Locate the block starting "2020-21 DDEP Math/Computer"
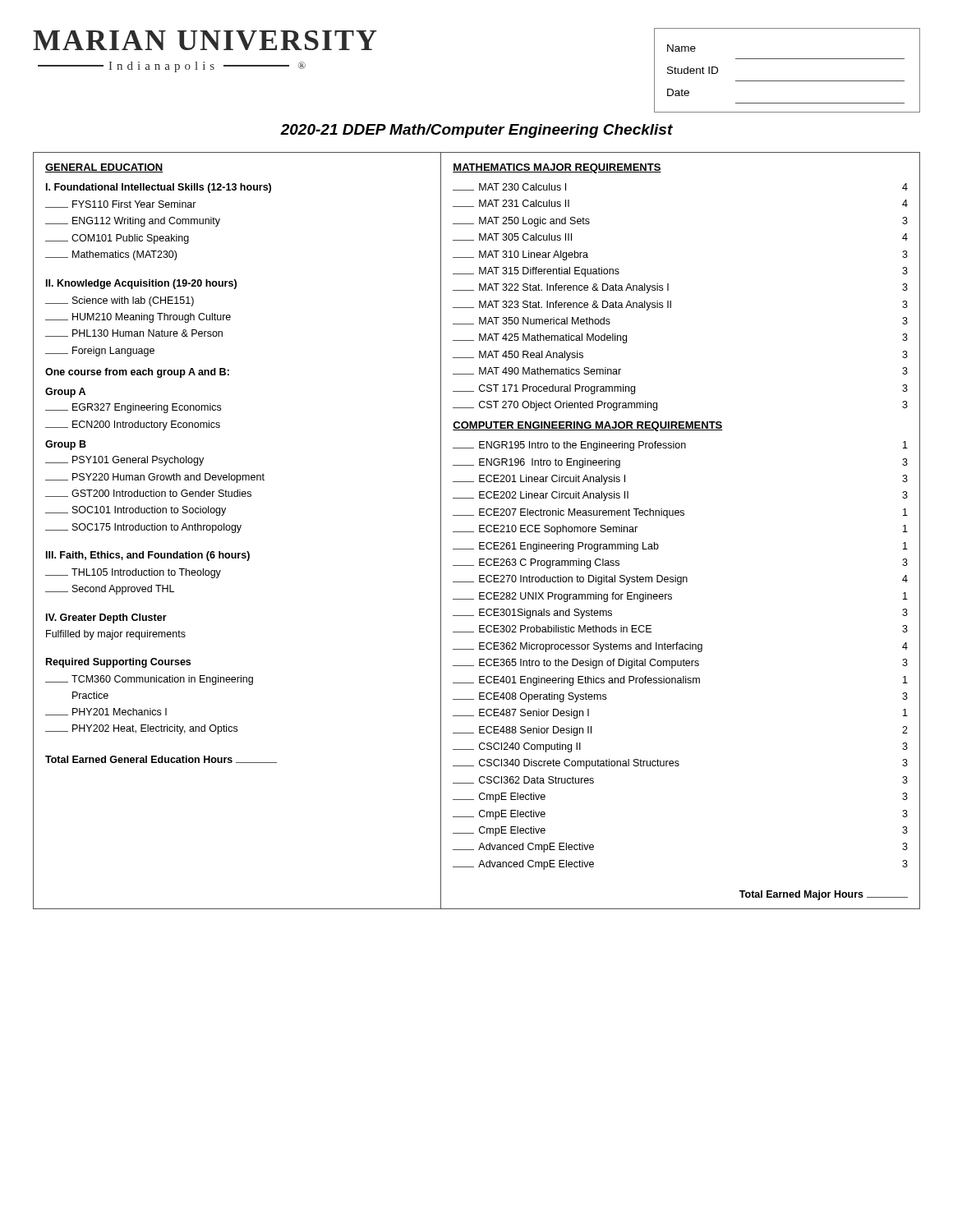 [x=476, y=129]
